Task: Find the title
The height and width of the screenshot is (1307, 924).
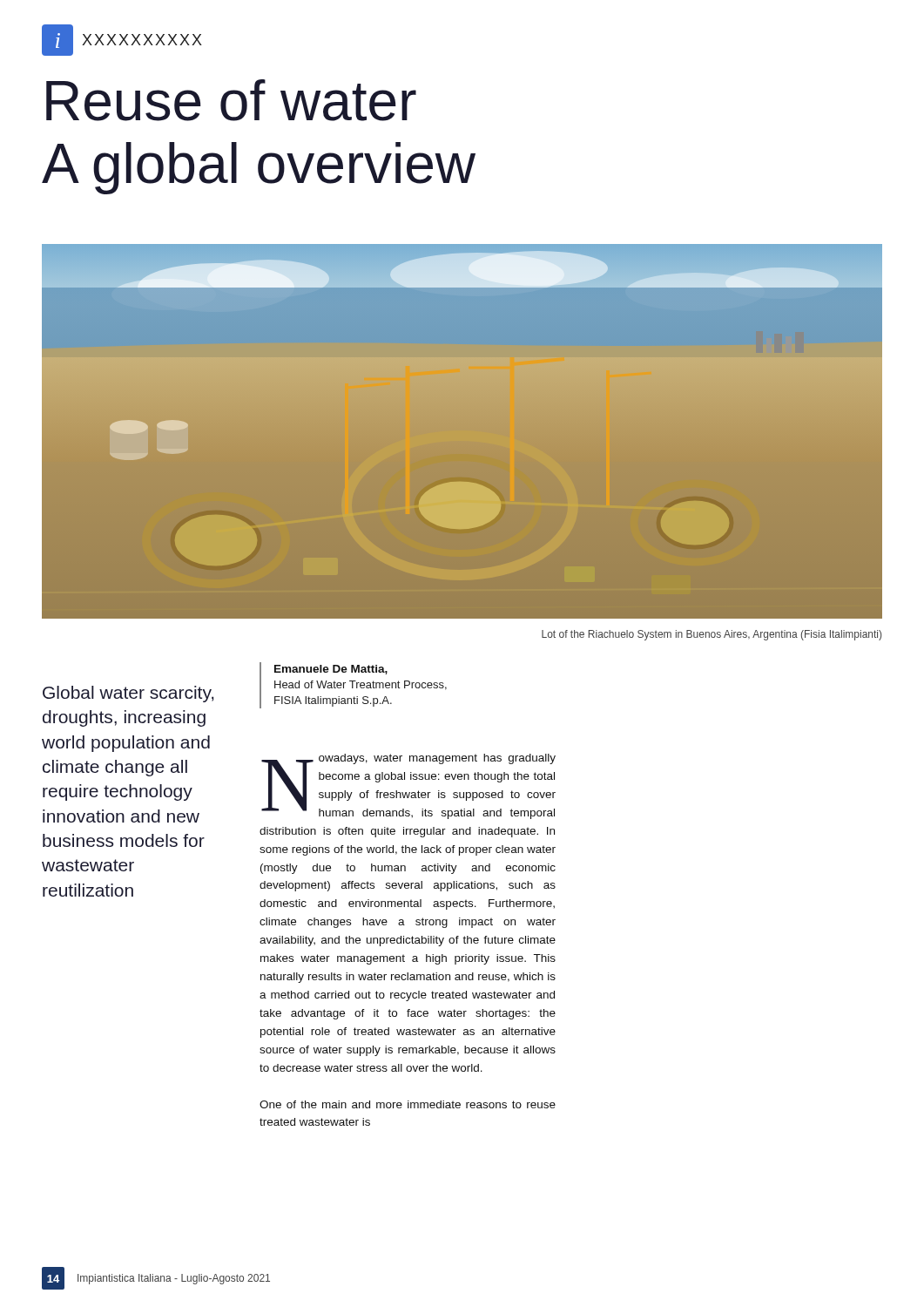Action: point(303,133)
